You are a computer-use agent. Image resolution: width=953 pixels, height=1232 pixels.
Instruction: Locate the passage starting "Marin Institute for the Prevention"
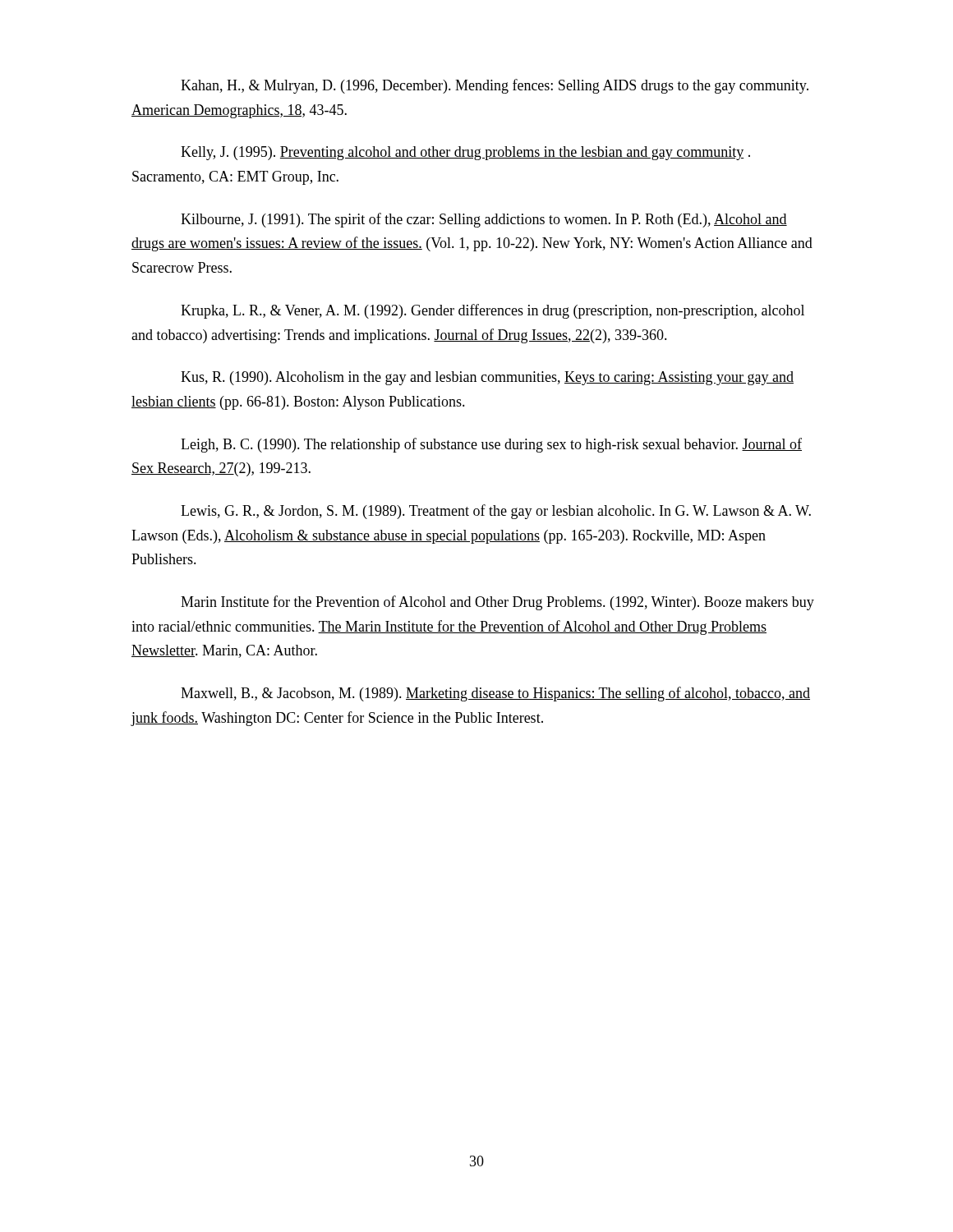coord(473,626)
